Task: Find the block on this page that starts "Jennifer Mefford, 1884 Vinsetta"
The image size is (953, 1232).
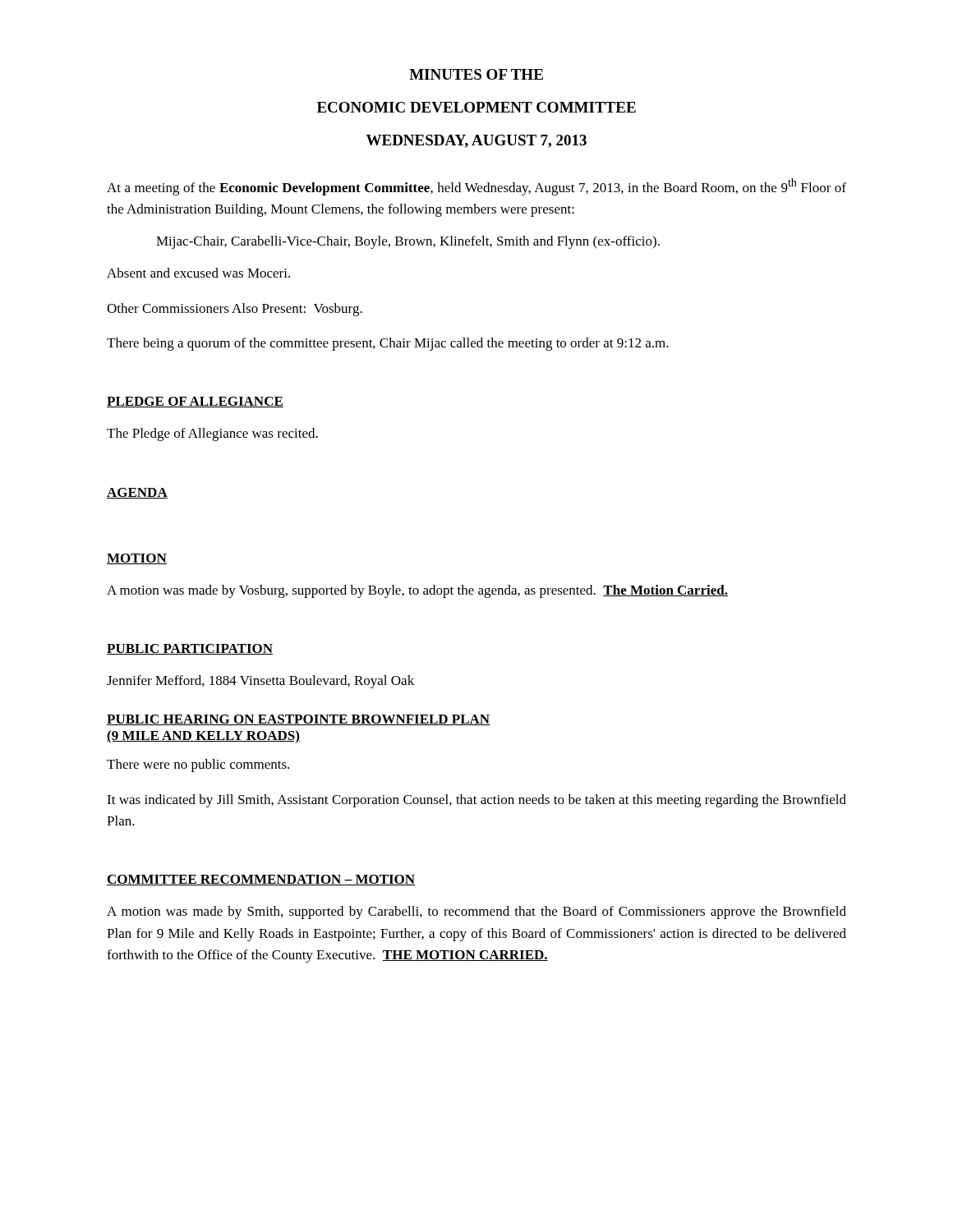Action: pos(261,680)
